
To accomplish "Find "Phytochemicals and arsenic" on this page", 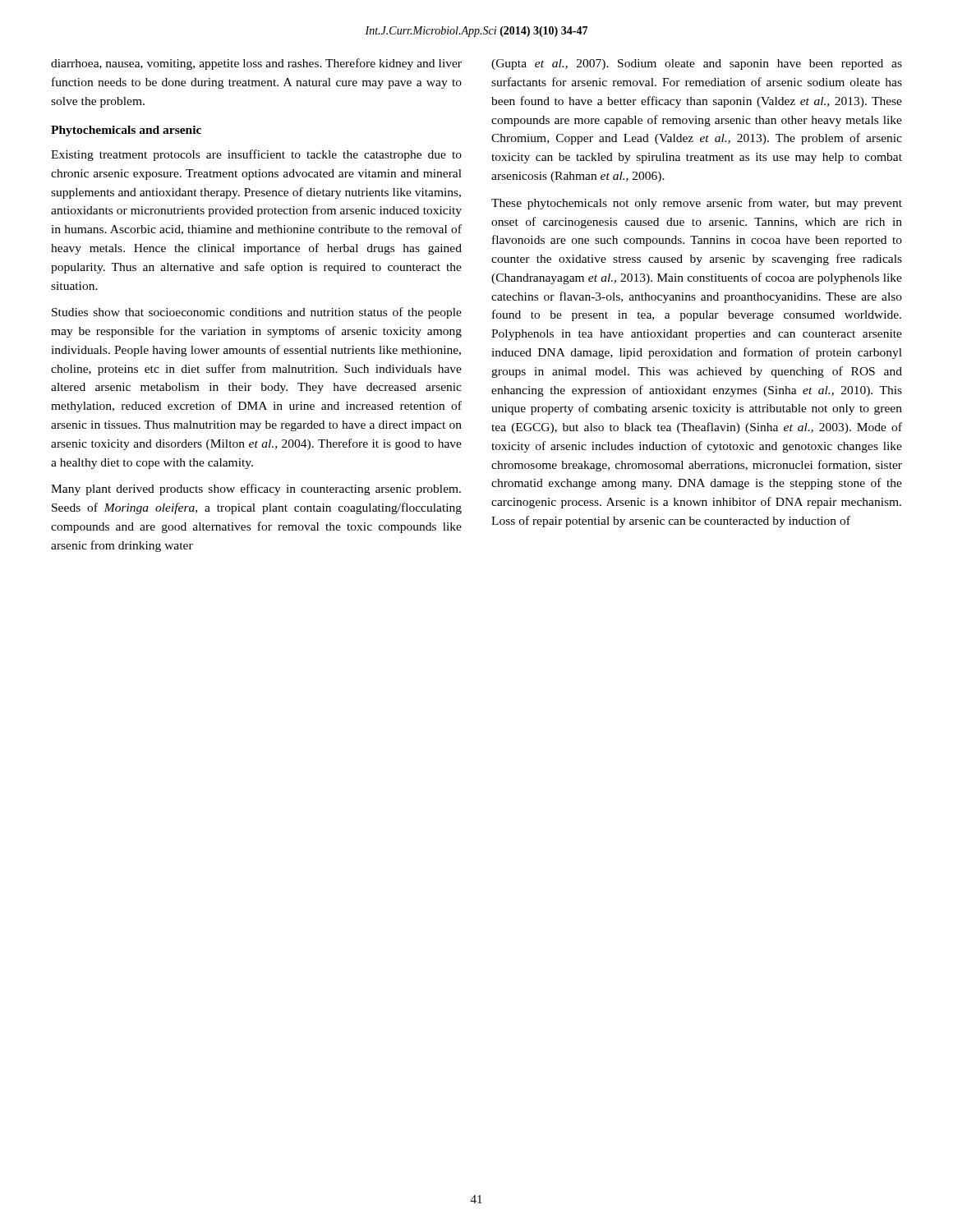I will pyautogui.click(x=126, y=129).
